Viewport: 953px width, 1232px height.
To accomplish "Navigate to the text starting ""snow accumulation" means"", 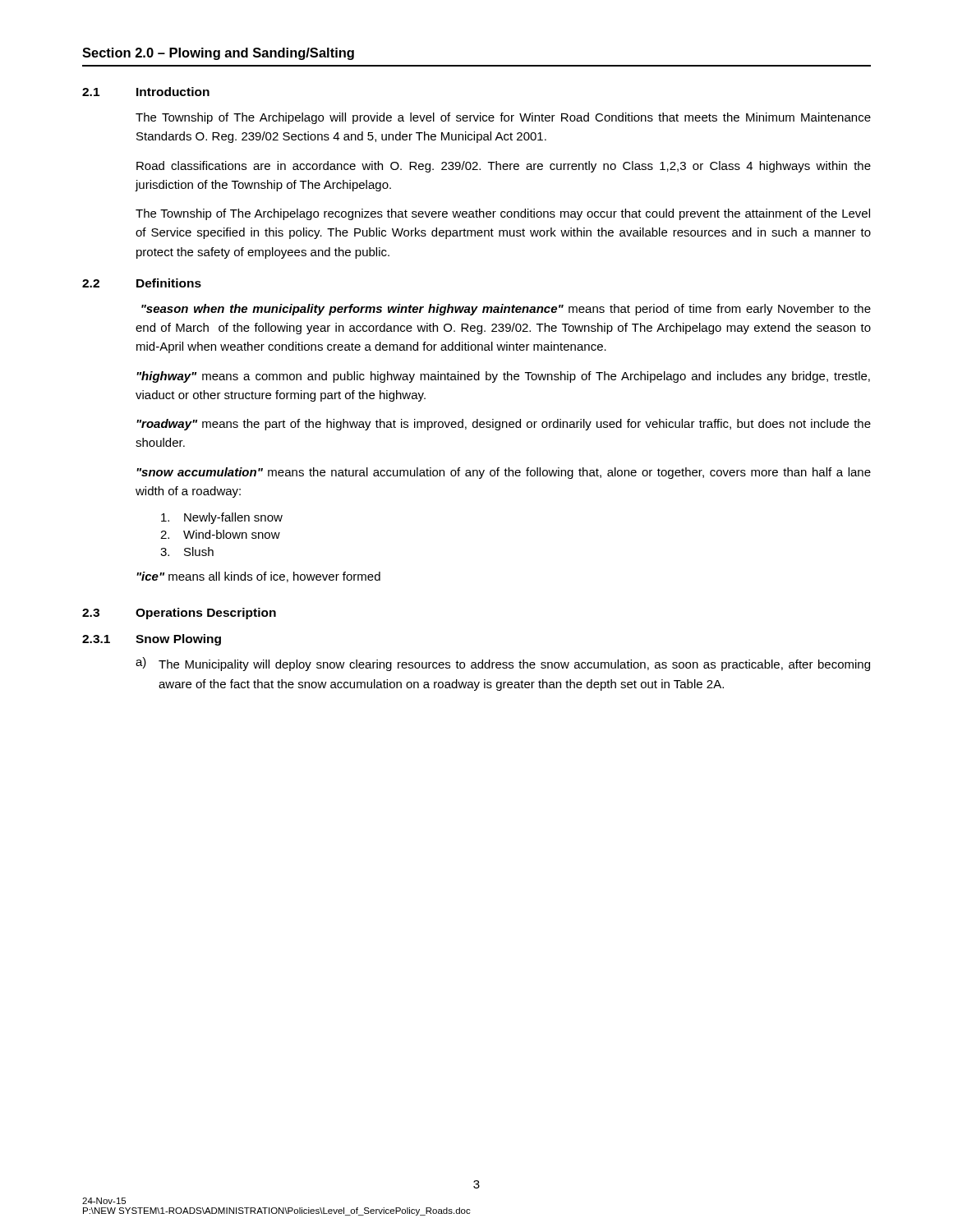I will click(503, 481).
